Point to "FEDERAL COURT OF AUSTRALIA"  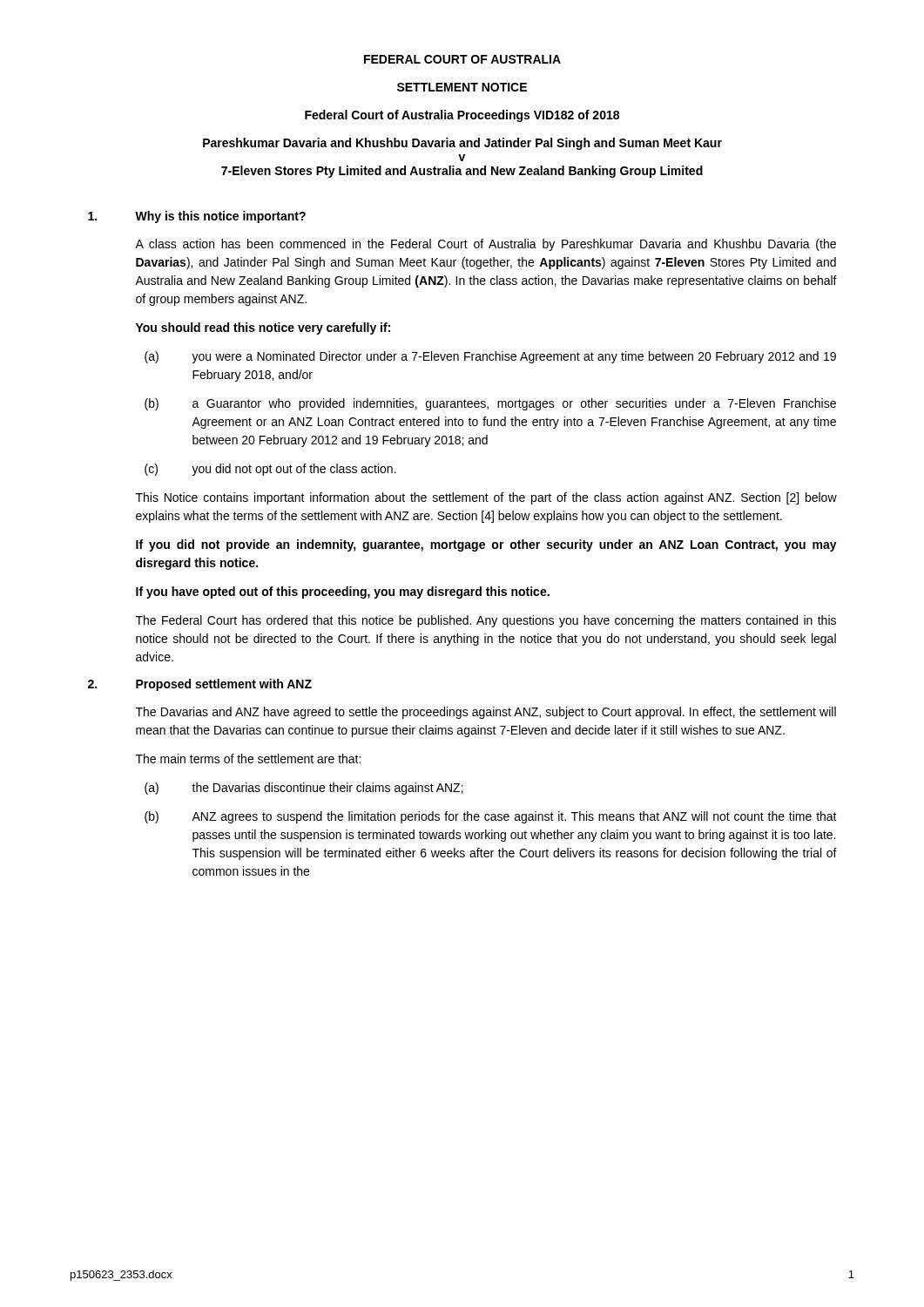pyautogui.click(x=462, y=59)
